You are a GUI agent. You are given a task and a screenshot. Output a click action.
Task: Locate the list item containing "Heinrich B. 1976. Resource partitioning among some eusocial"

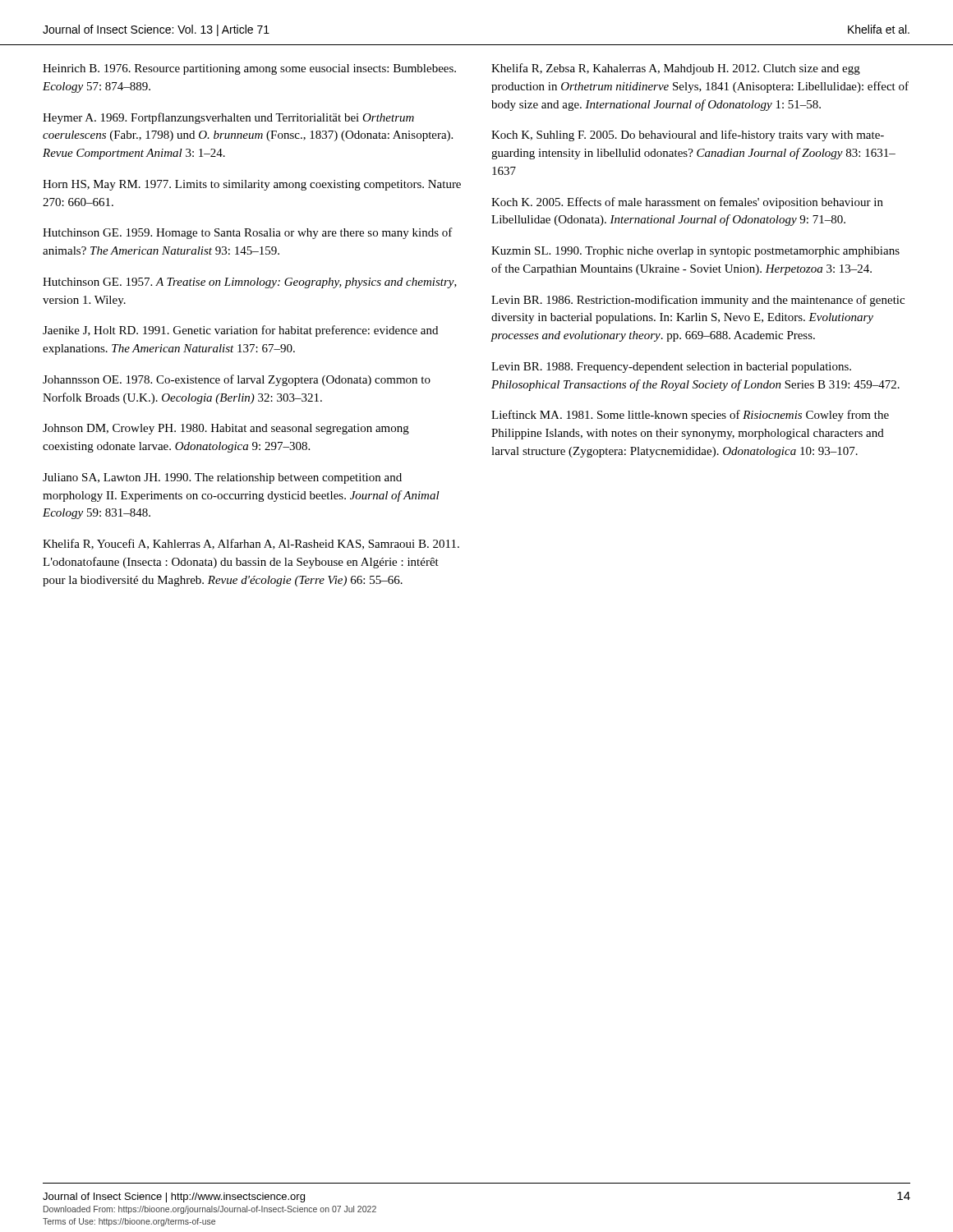coord(250,77)
